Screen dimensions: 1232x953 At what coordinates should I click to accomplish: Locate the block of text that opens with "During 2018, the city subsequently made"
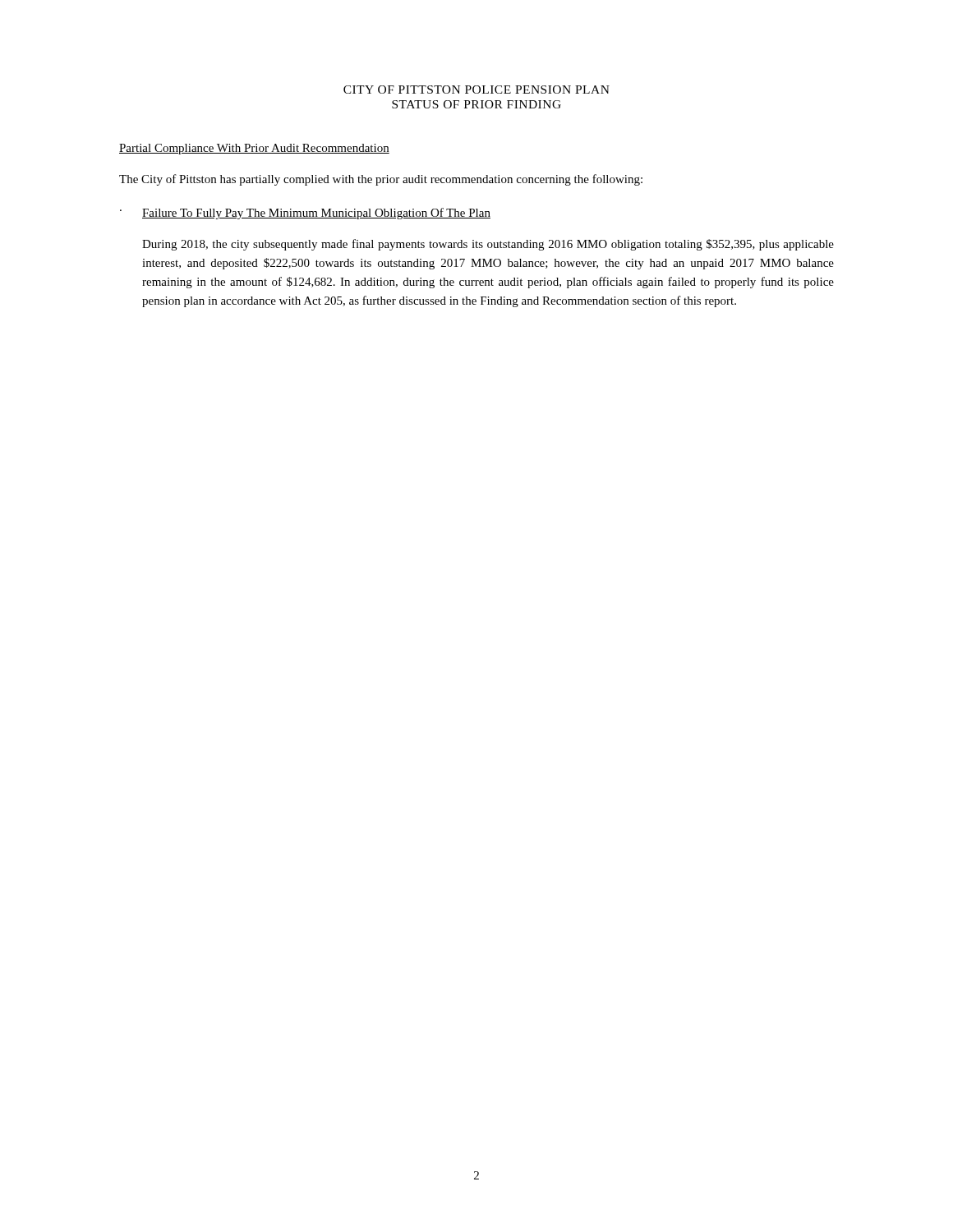(488, 272)
